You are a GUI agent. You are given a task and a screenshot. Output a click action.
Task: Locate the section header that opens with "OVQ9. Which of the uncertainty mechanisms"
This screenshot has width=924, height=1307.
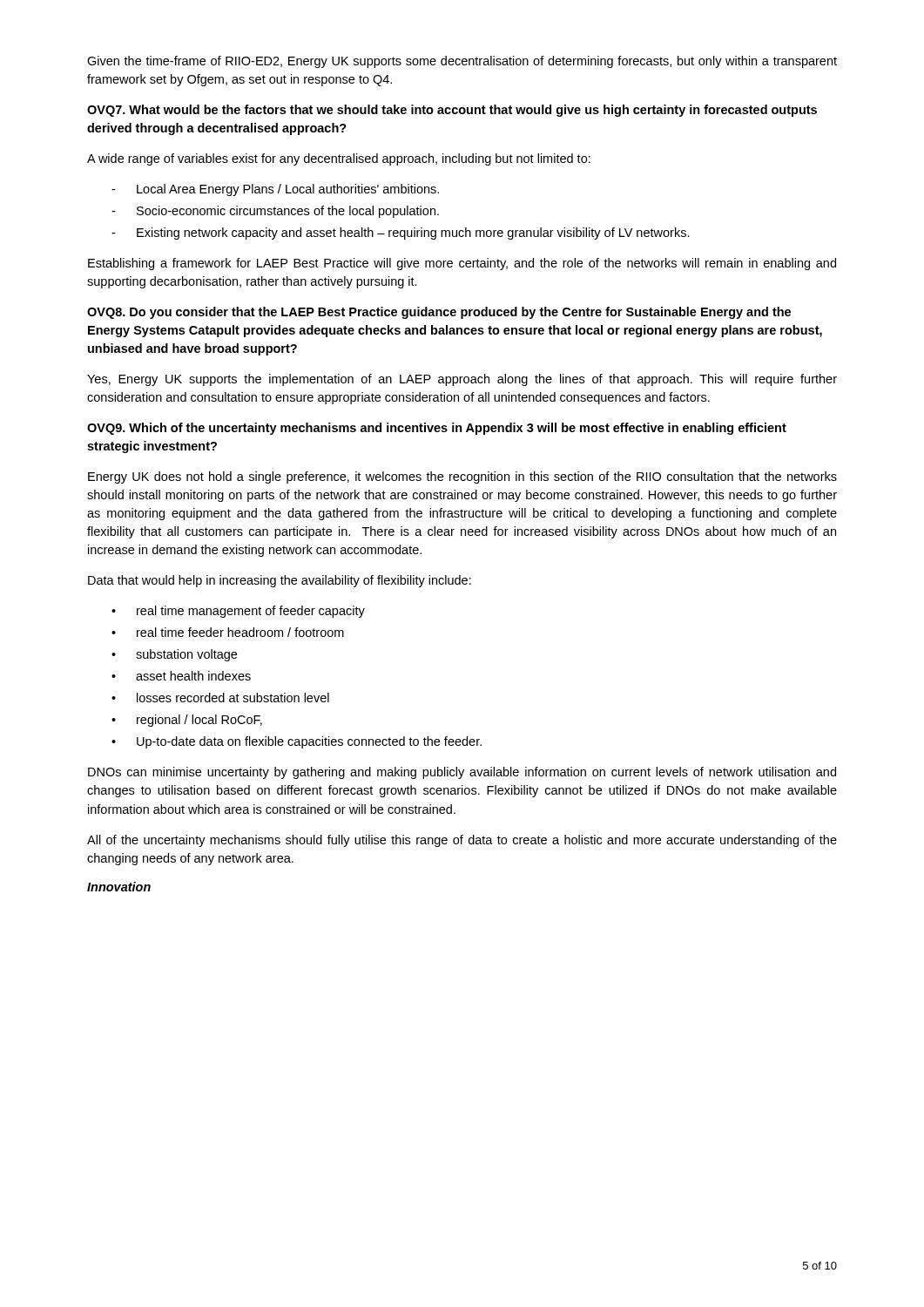click(x=437, y=437)
